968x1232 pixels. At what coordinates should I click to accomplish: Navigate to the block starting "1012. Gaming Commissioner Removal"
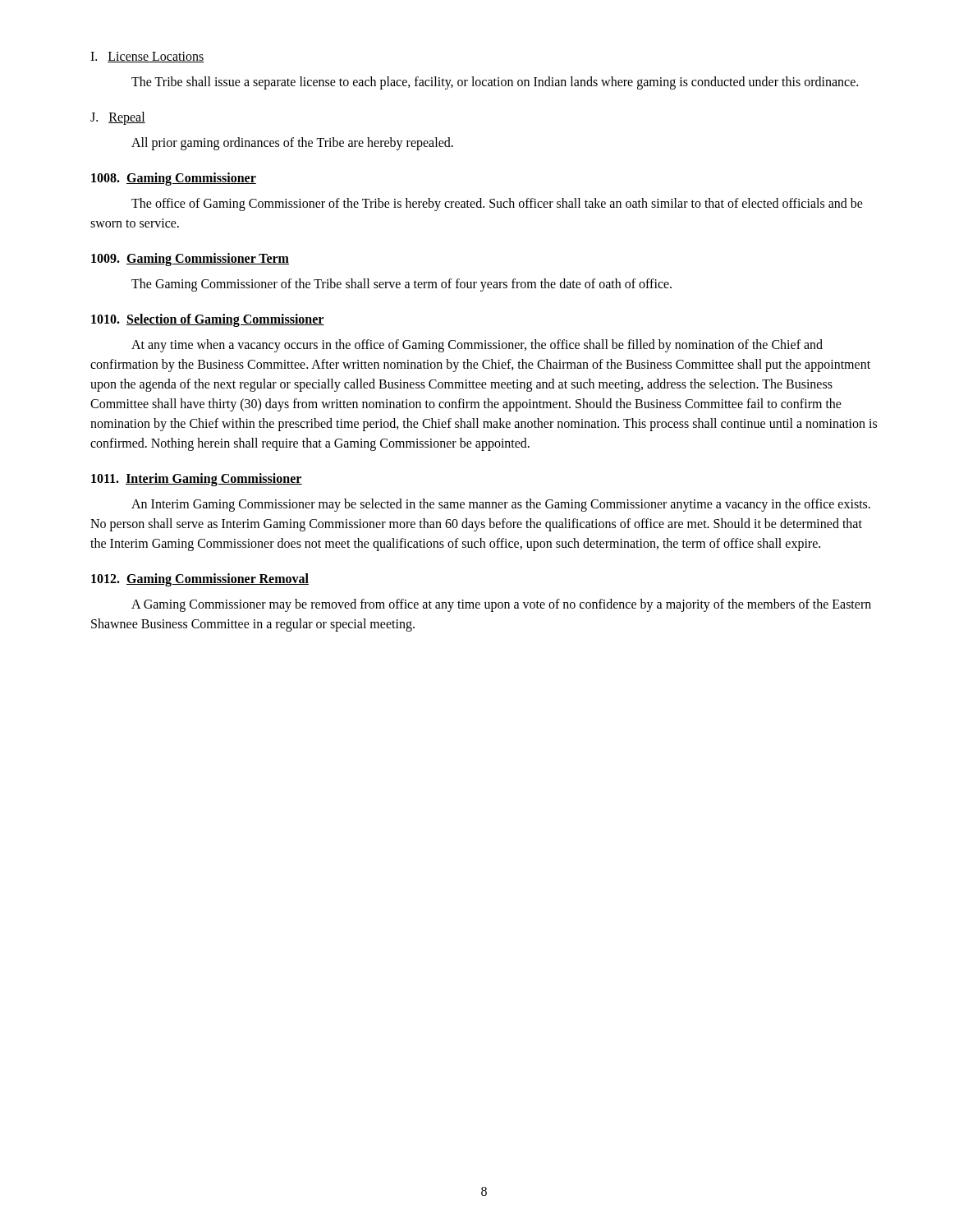(x=199, y=579)
